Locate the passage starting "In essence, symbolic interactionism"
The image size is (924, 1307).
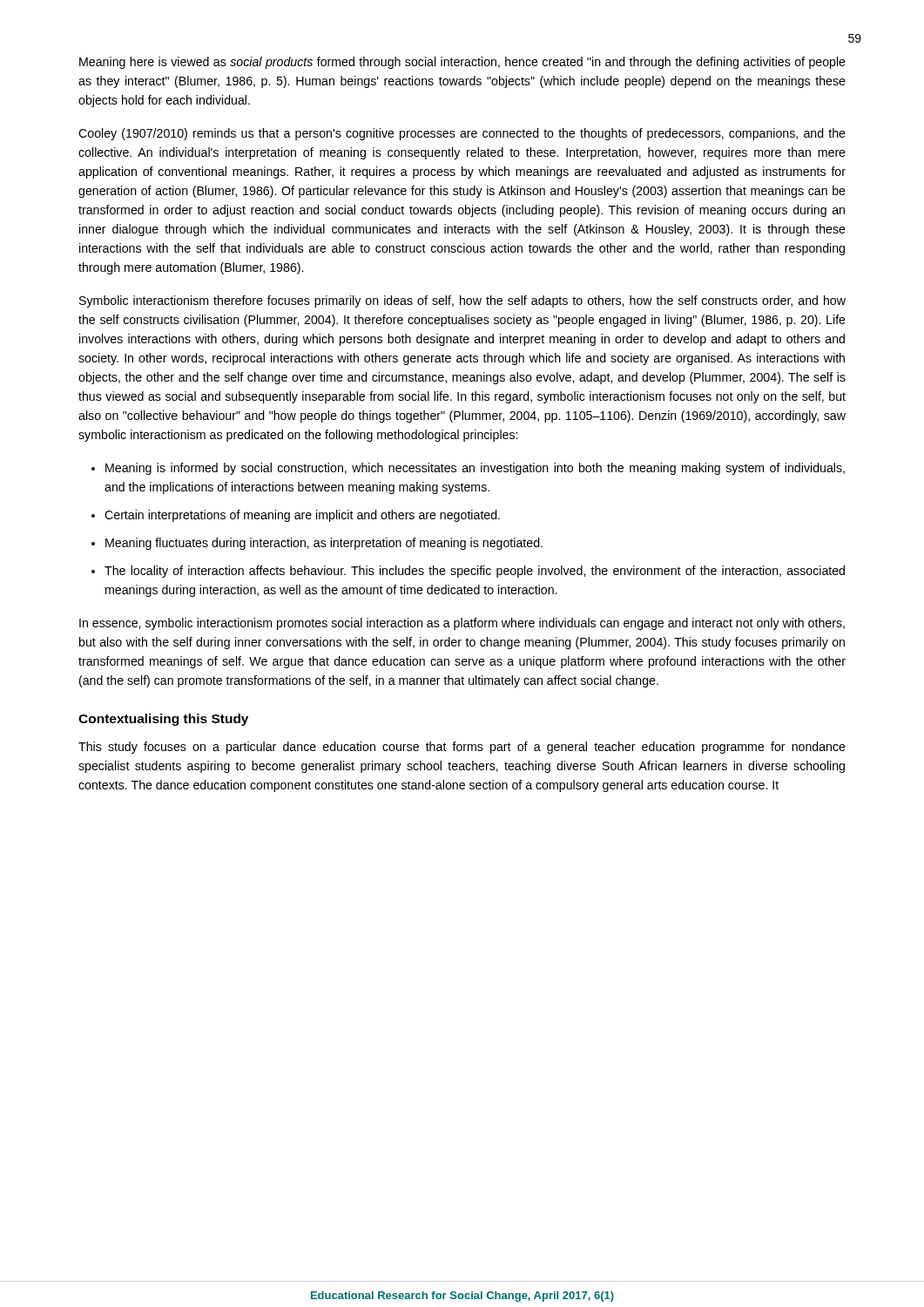point(462,652)
